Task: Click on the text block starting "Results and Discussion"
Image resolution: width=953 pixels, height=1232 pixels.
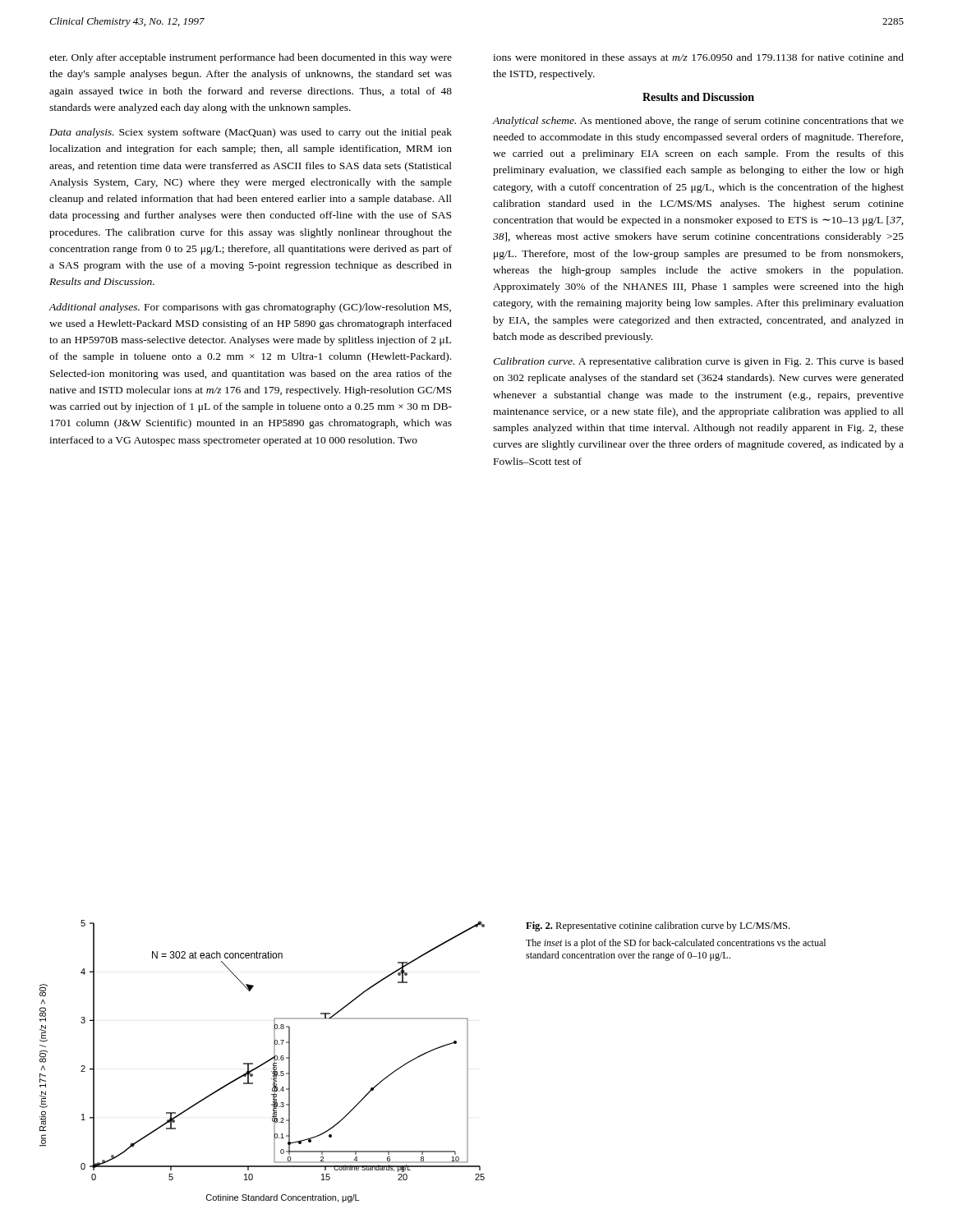Action: (x=698, y=97)
